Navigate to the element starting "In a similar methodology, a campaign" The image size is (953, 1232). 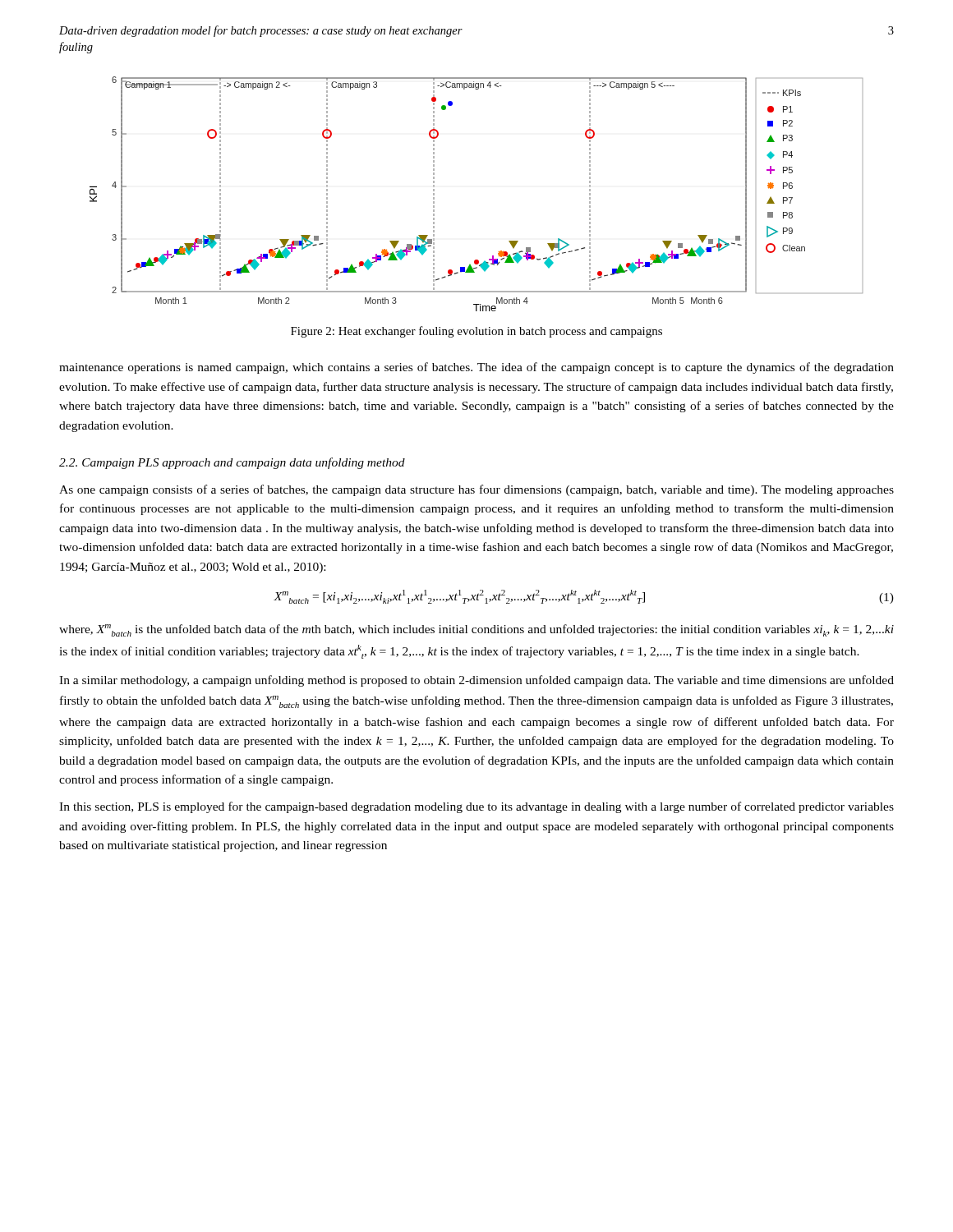tap(476, 730)
